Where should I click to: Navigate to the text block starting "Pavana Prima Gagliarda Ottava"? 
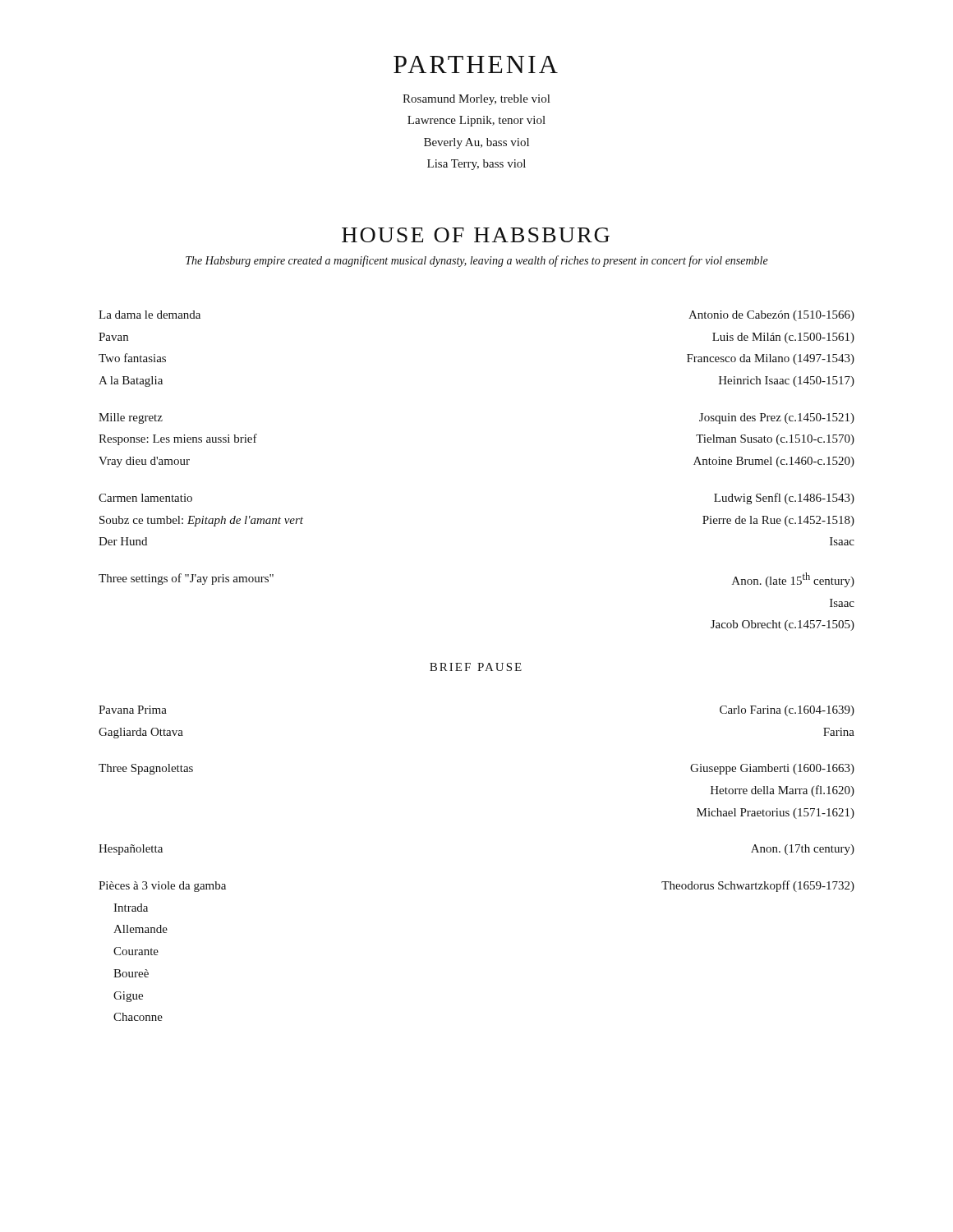click(131, 711)
